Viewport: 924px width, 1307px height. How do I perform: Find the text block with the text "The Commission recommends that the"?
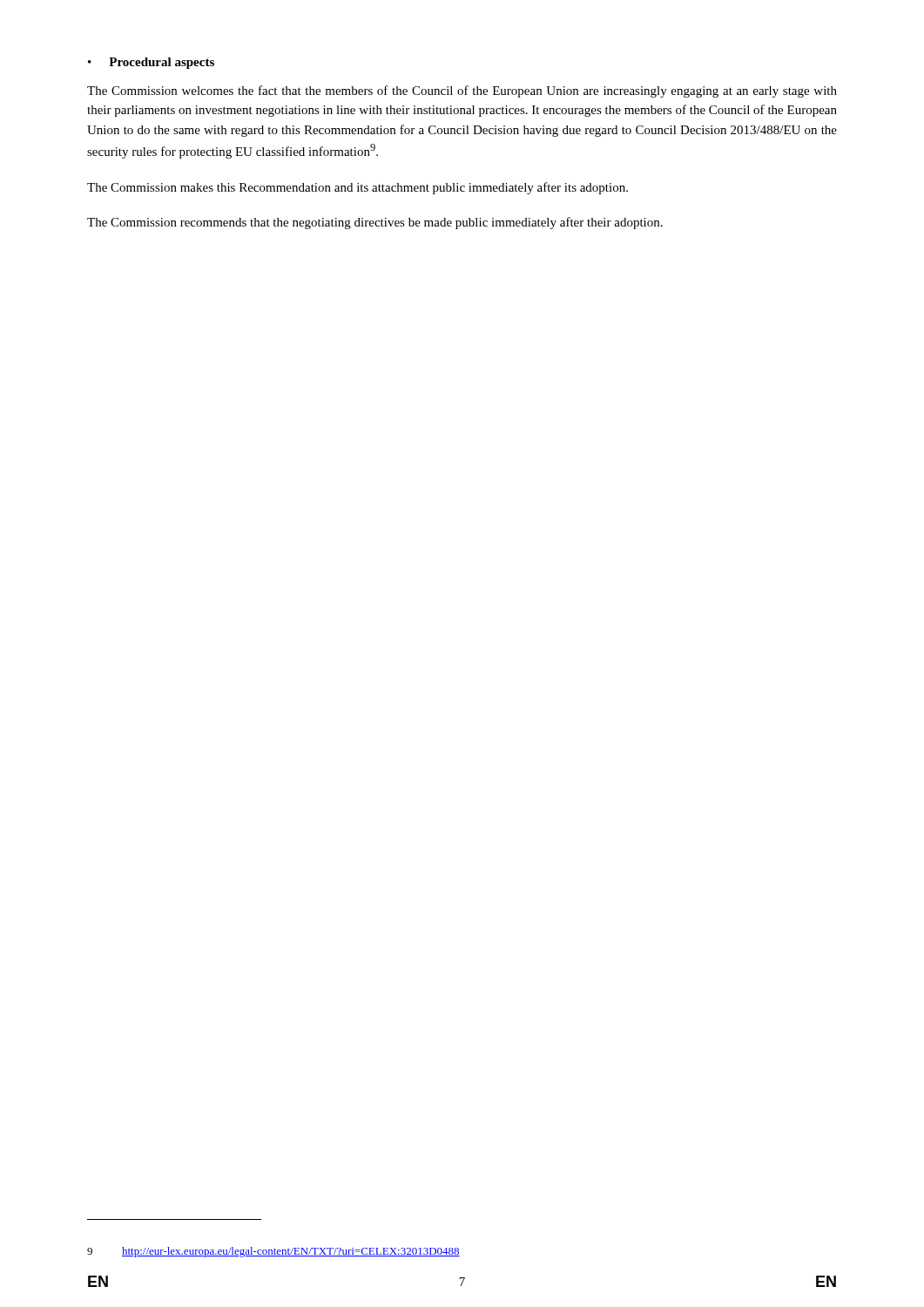coord(375,222)
